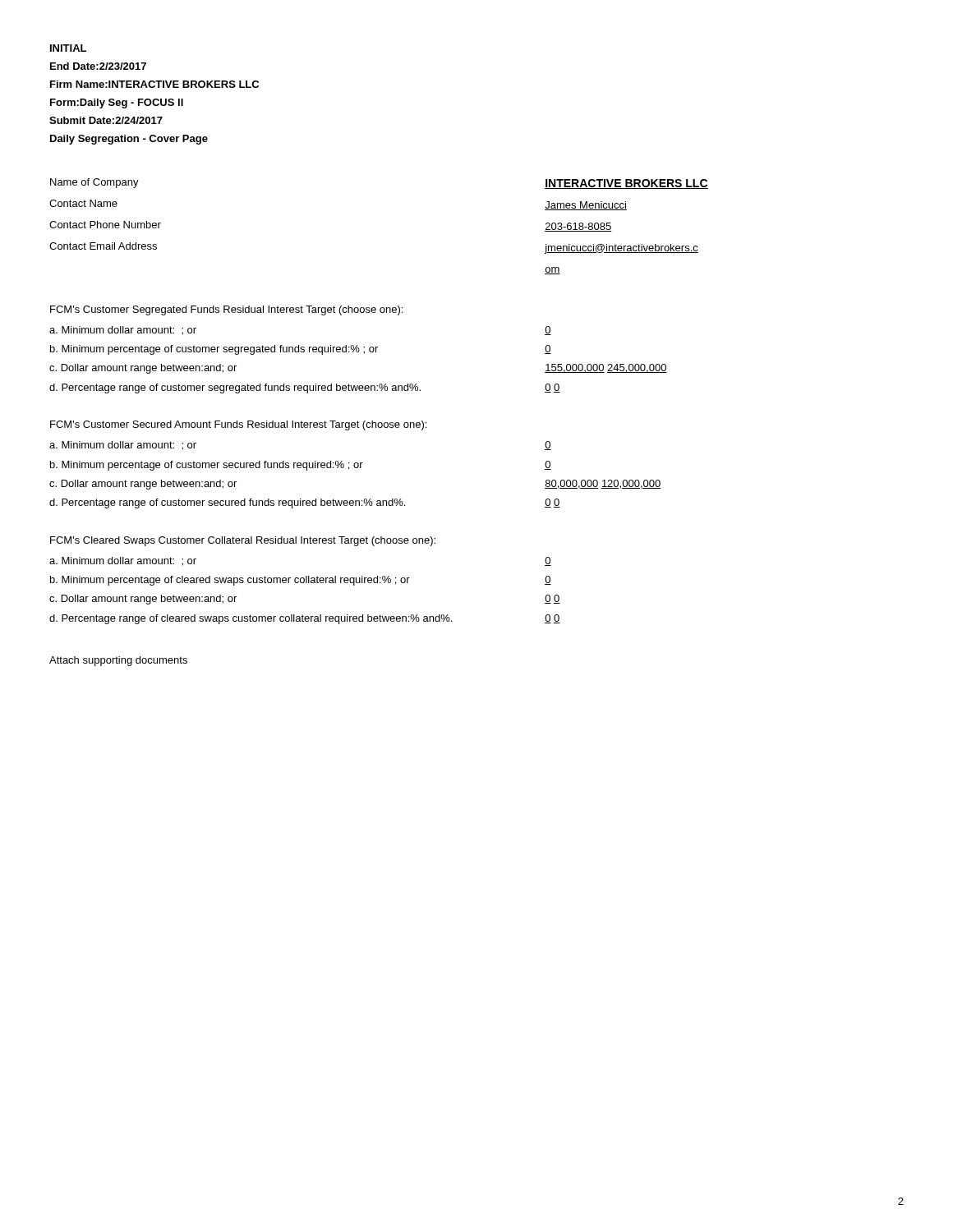Click on the text block containing "INTERACTIVE BROKERS LLC James Menicucci"
This screenshot has height=1232, width=953.
tap(626, 184)
